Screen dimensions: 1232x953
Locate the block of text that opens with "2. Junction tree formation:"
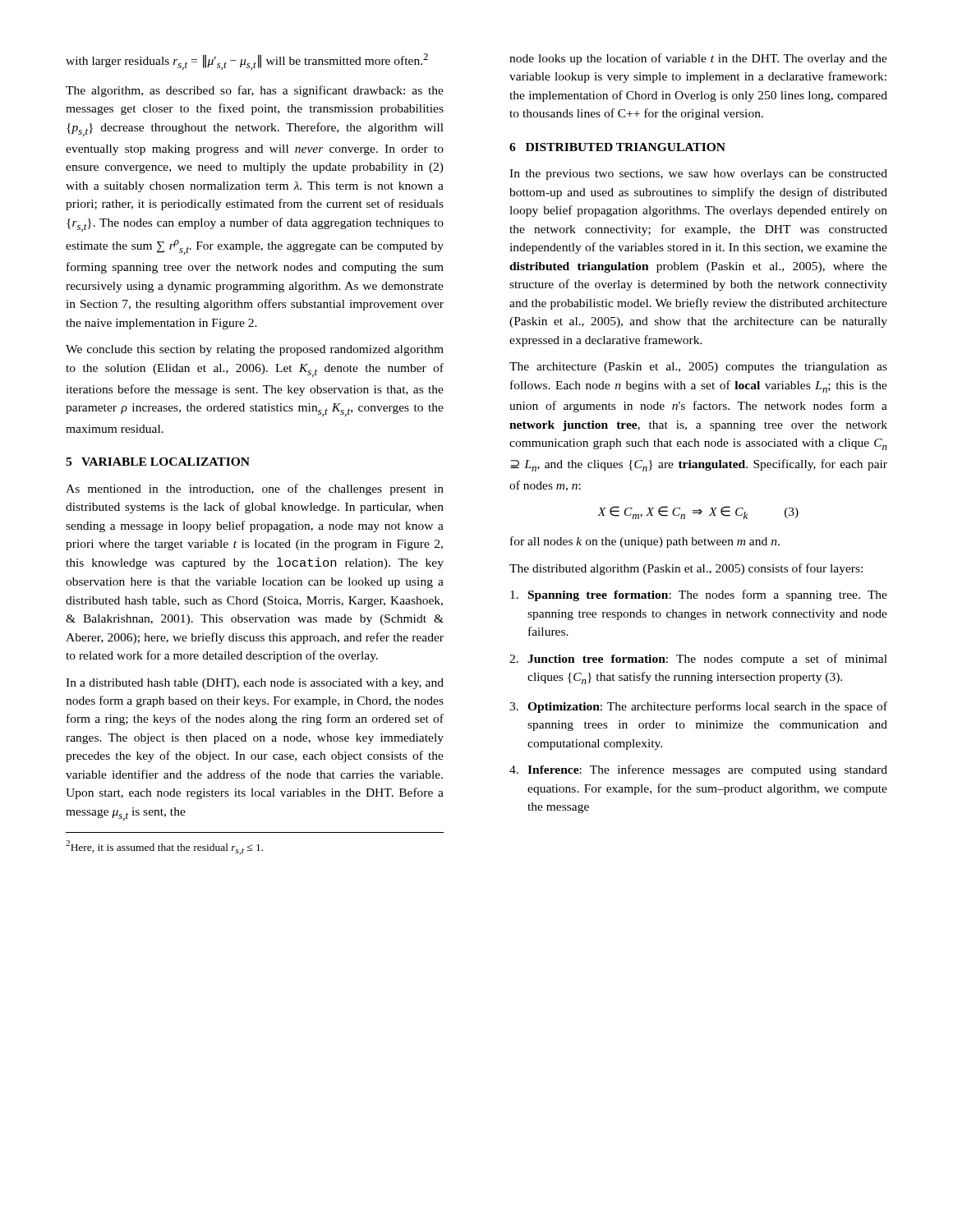coord(698,669)
